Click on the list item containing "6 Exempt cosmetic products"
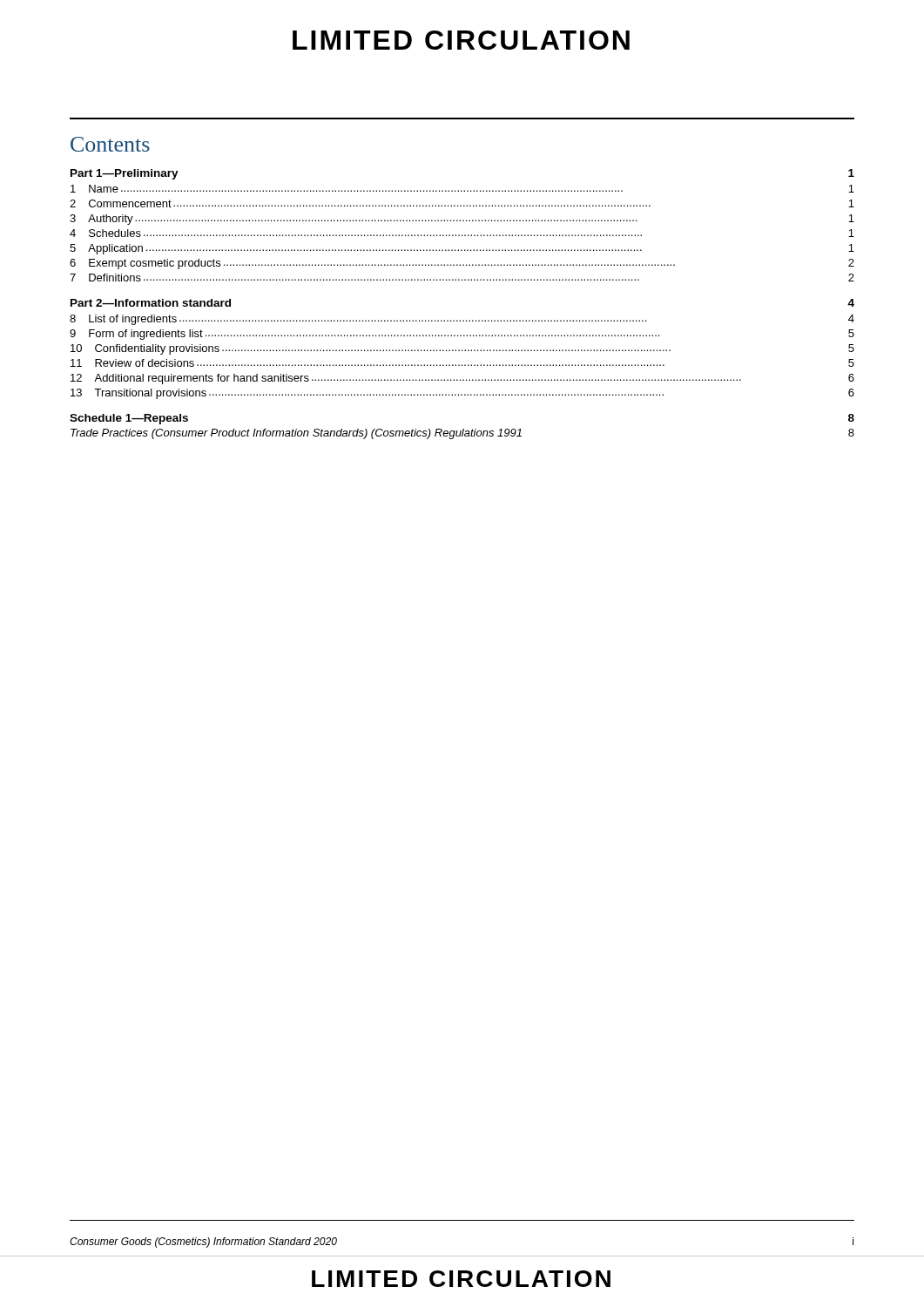The image size is (924, 1307). coord(462,262)
